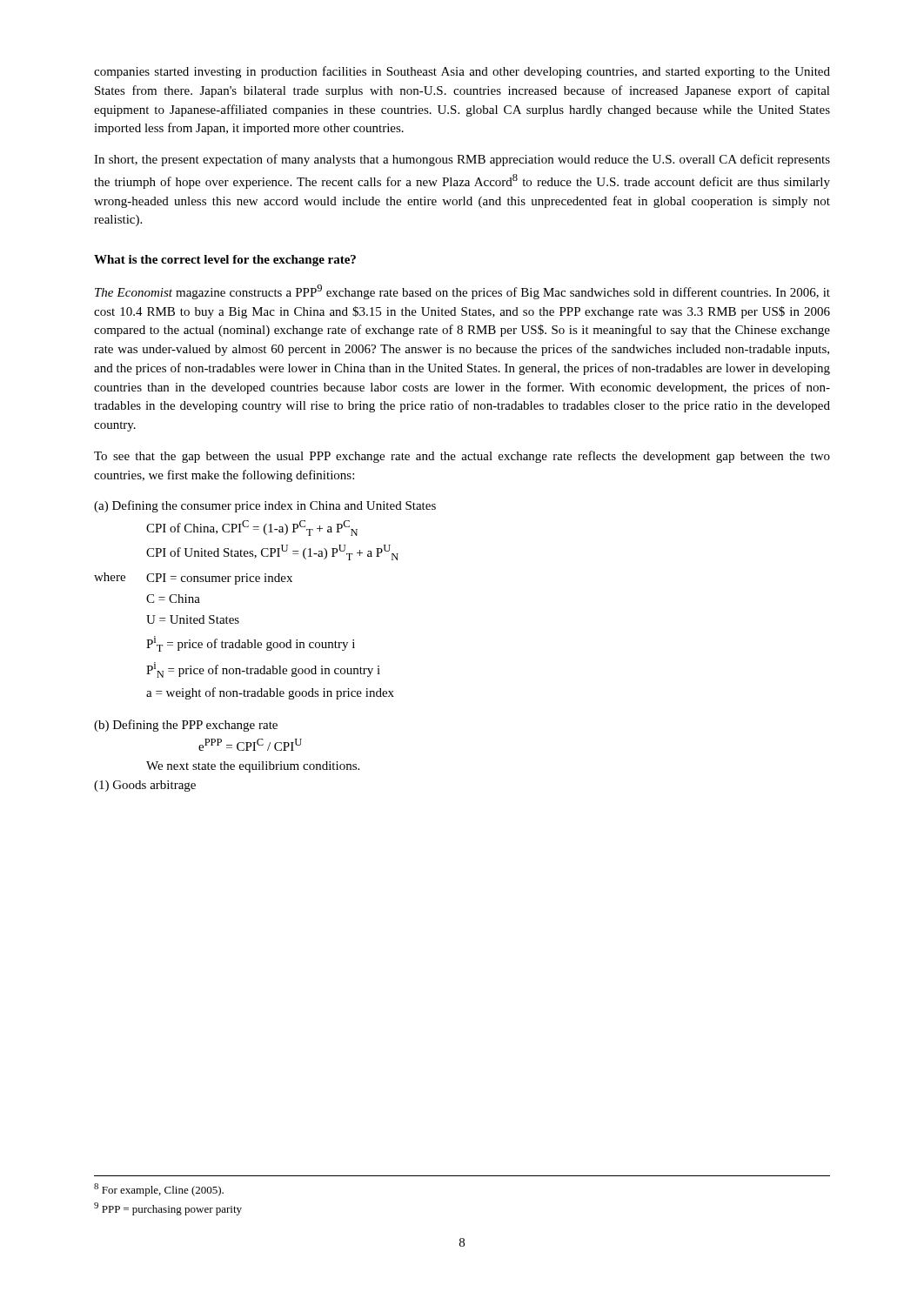Viewport: 924px width, 1305px height.
Task: Click on the element starting "The Economist magazine"
Action: [x=462, y=357]
